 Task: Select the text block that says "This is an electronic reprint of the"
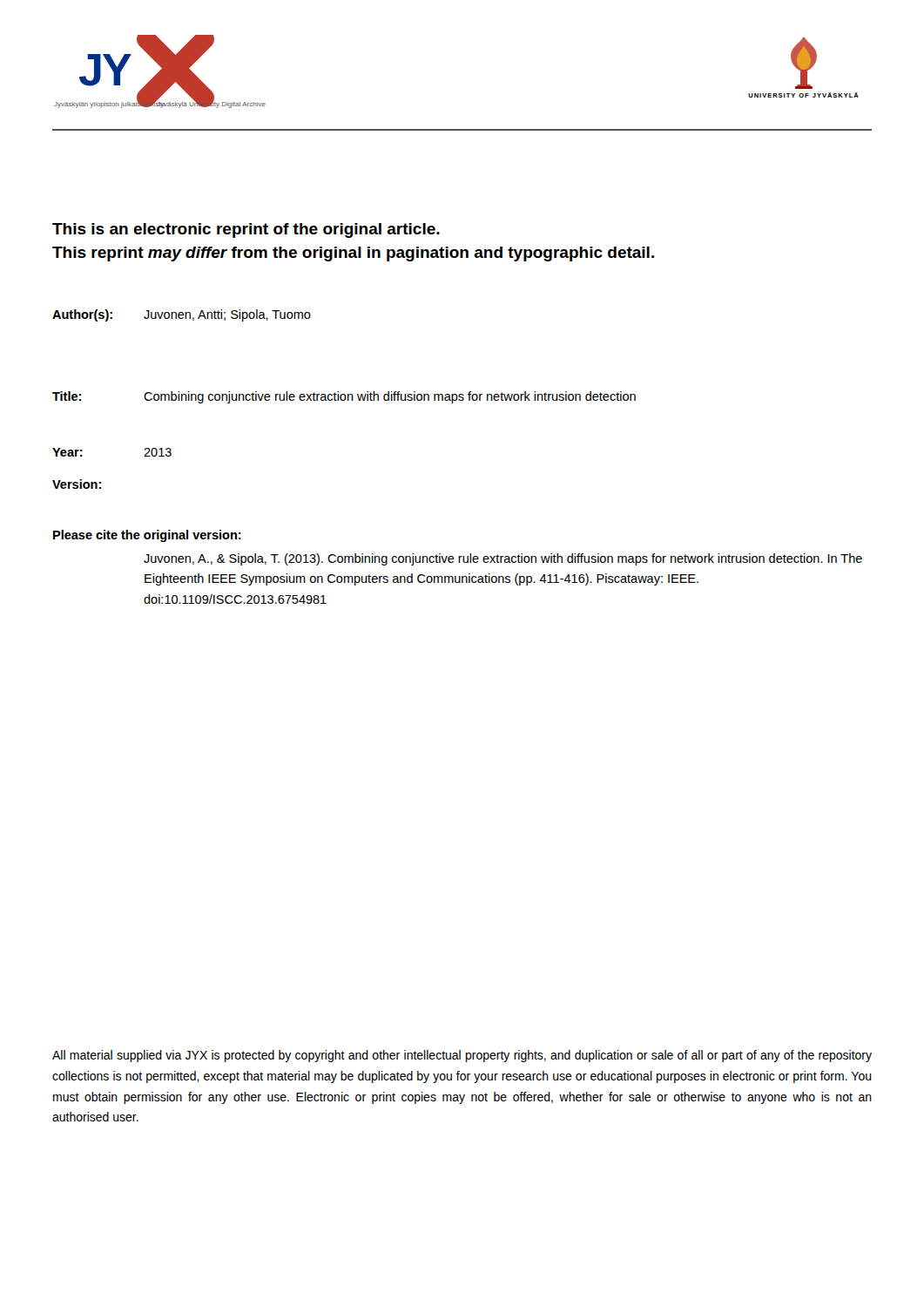(462, 241)
